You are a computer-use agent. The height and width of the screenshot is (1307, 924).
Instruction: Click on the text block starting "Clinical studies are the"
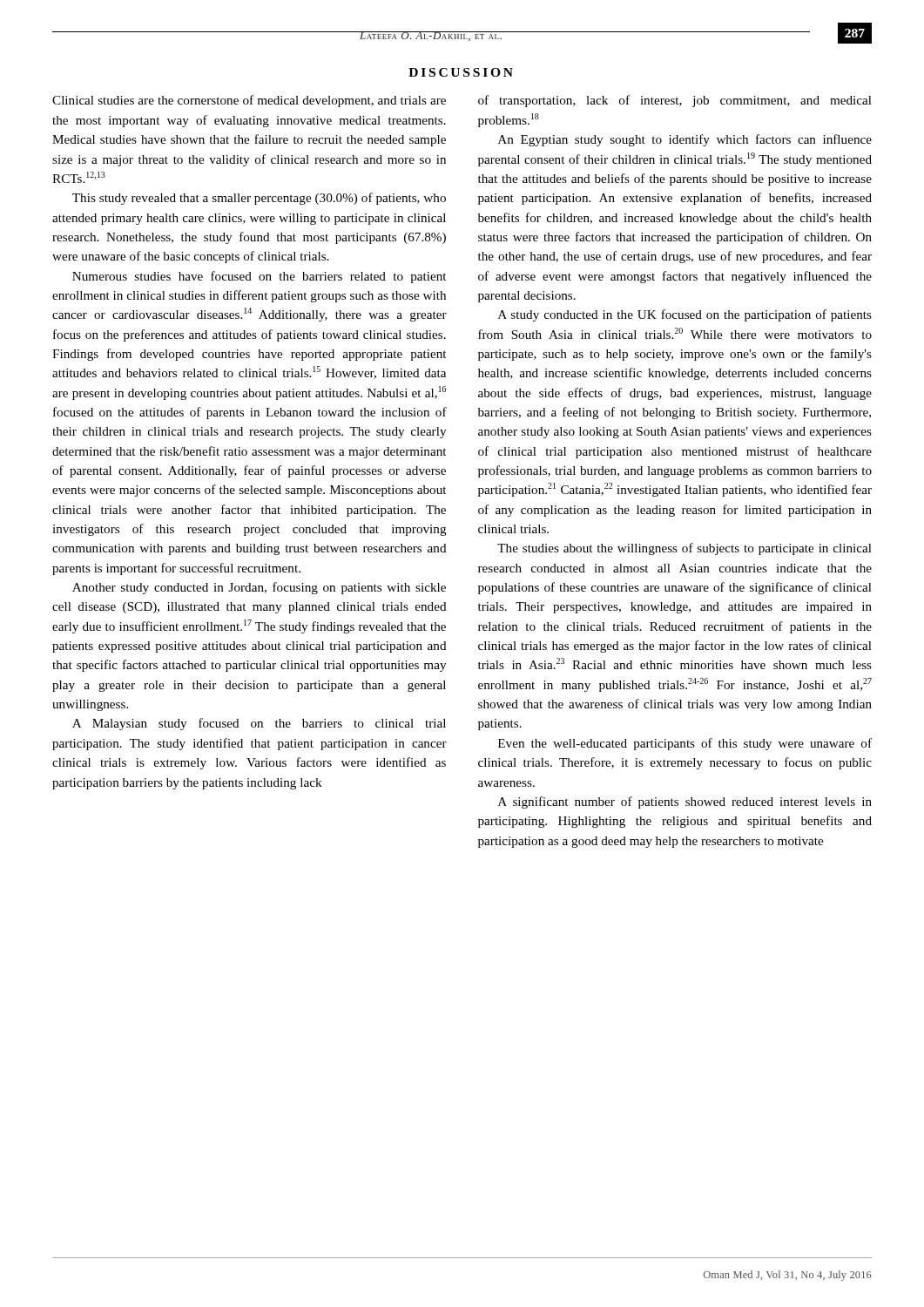click(x=249, y=441)
